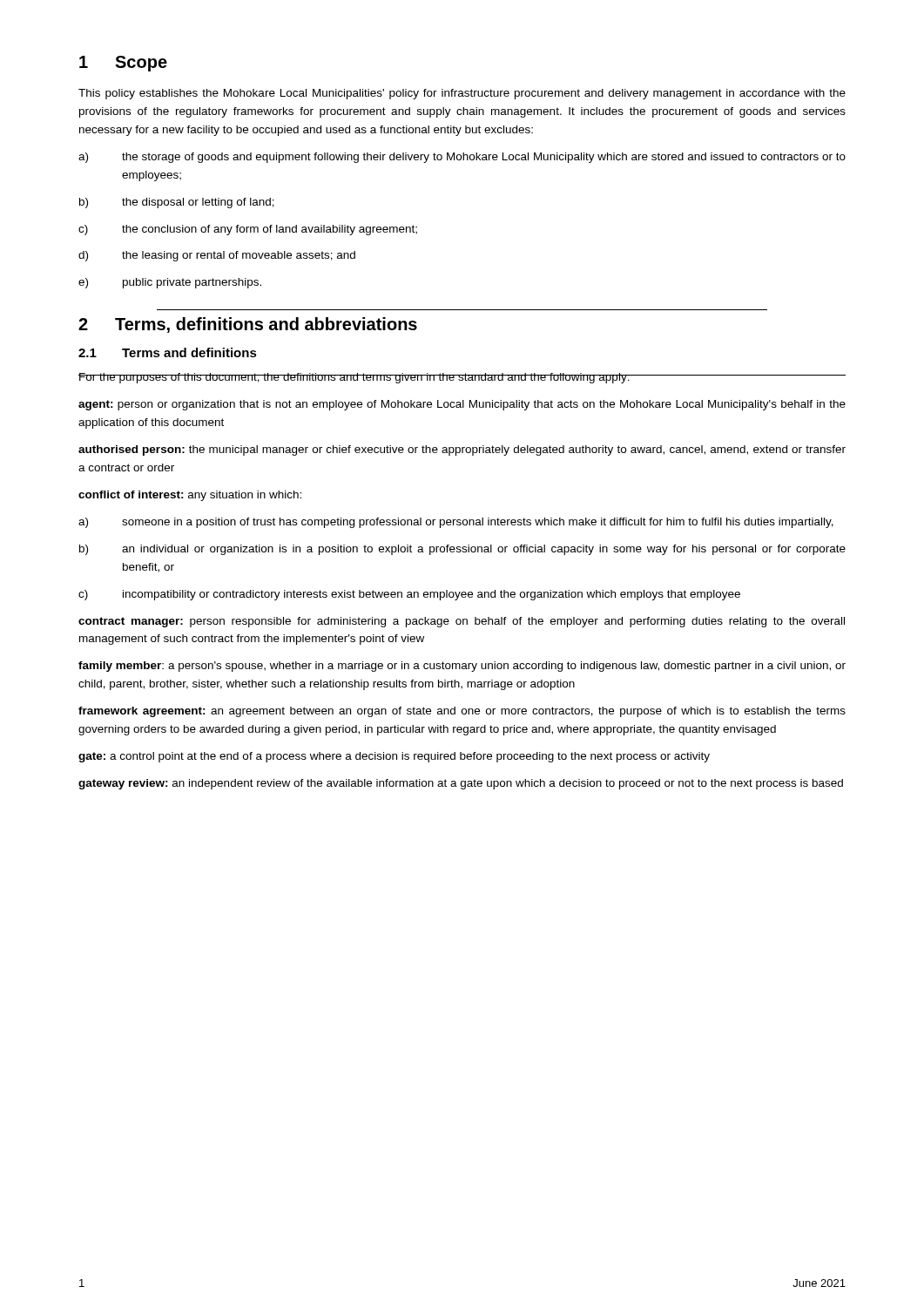Point to the text starting "b) the disposal or letting of land;"
This screenshot has width=924, height=1307.
click(177, 203)
